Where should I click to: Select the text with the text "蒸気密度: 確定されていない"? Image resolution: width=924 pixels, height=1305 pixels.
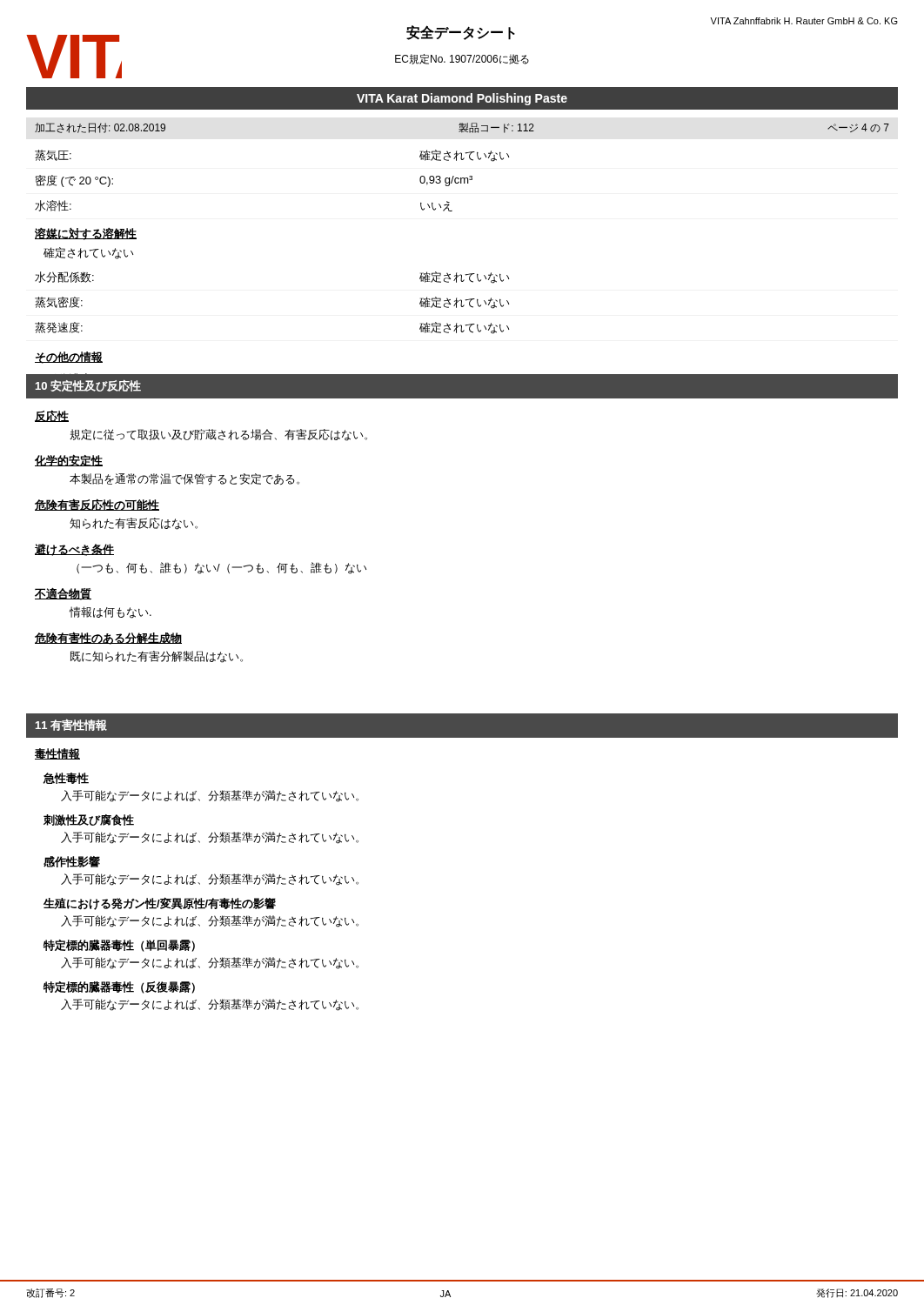click(x=462, y=303)
